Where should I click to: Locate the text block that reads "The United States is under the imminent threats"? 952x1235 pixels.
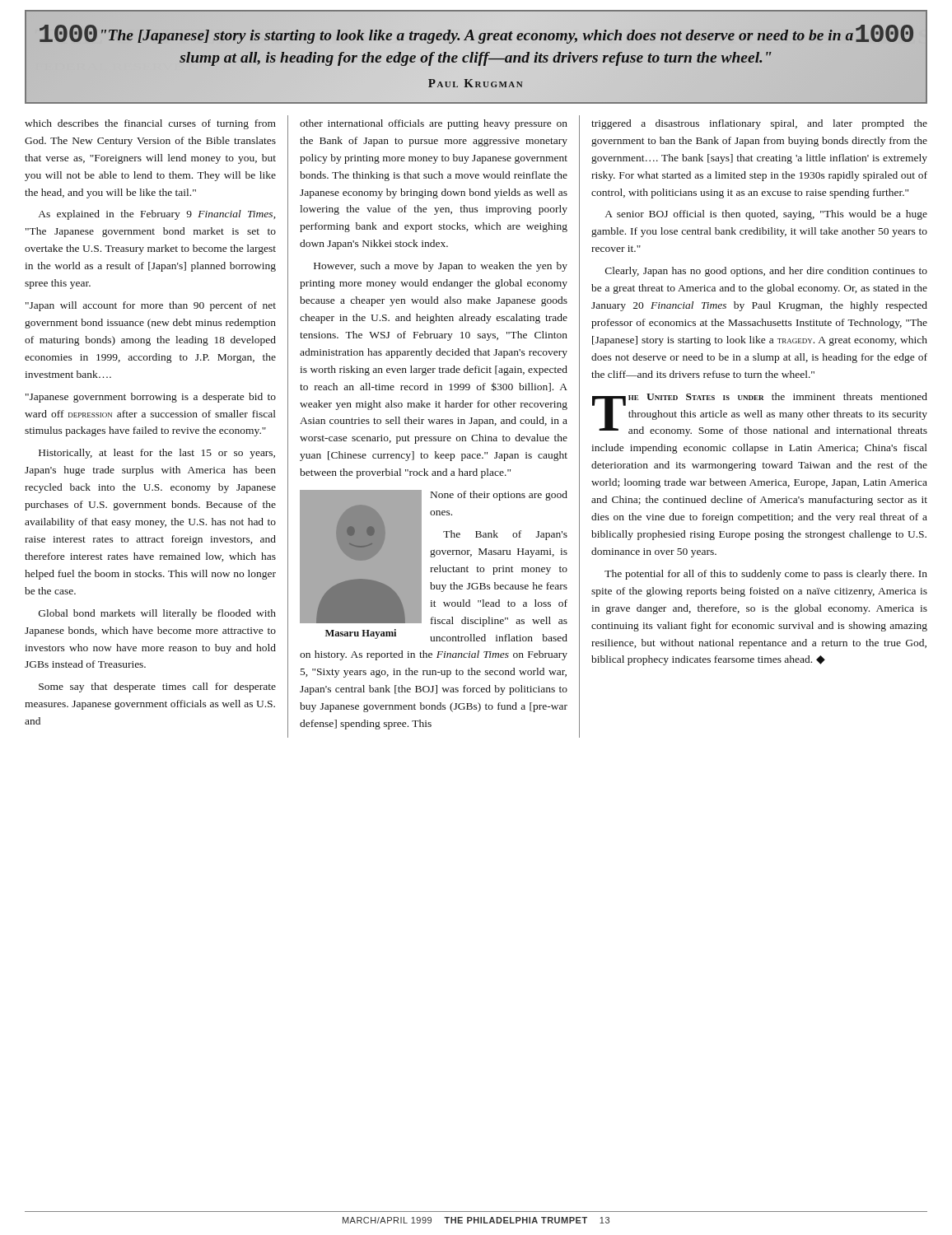(x=759, y=473)
